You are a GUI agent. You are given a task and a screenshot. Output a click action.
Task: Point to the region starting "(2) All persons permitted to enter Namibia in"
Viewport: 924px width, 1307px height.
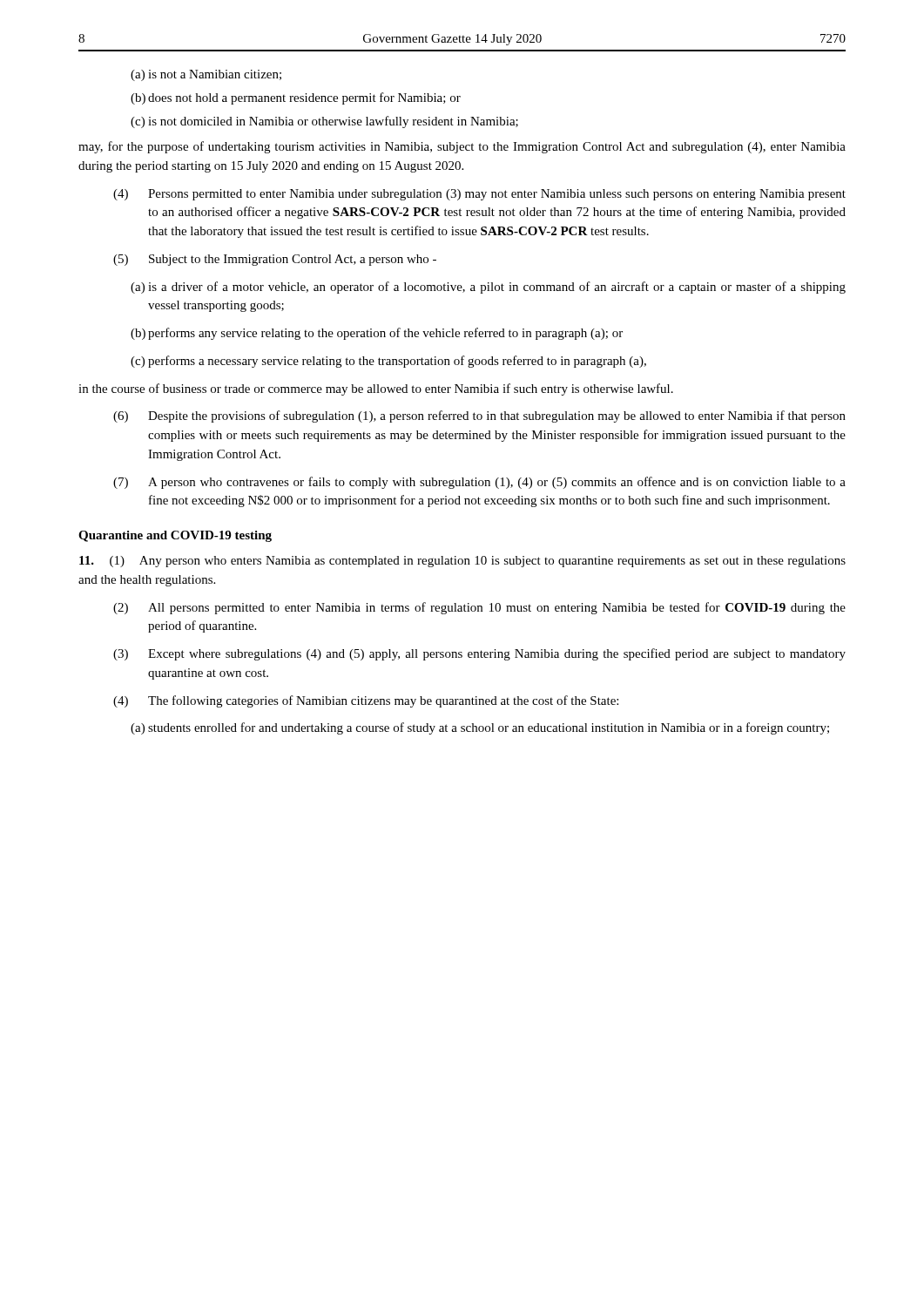(462, 617)
